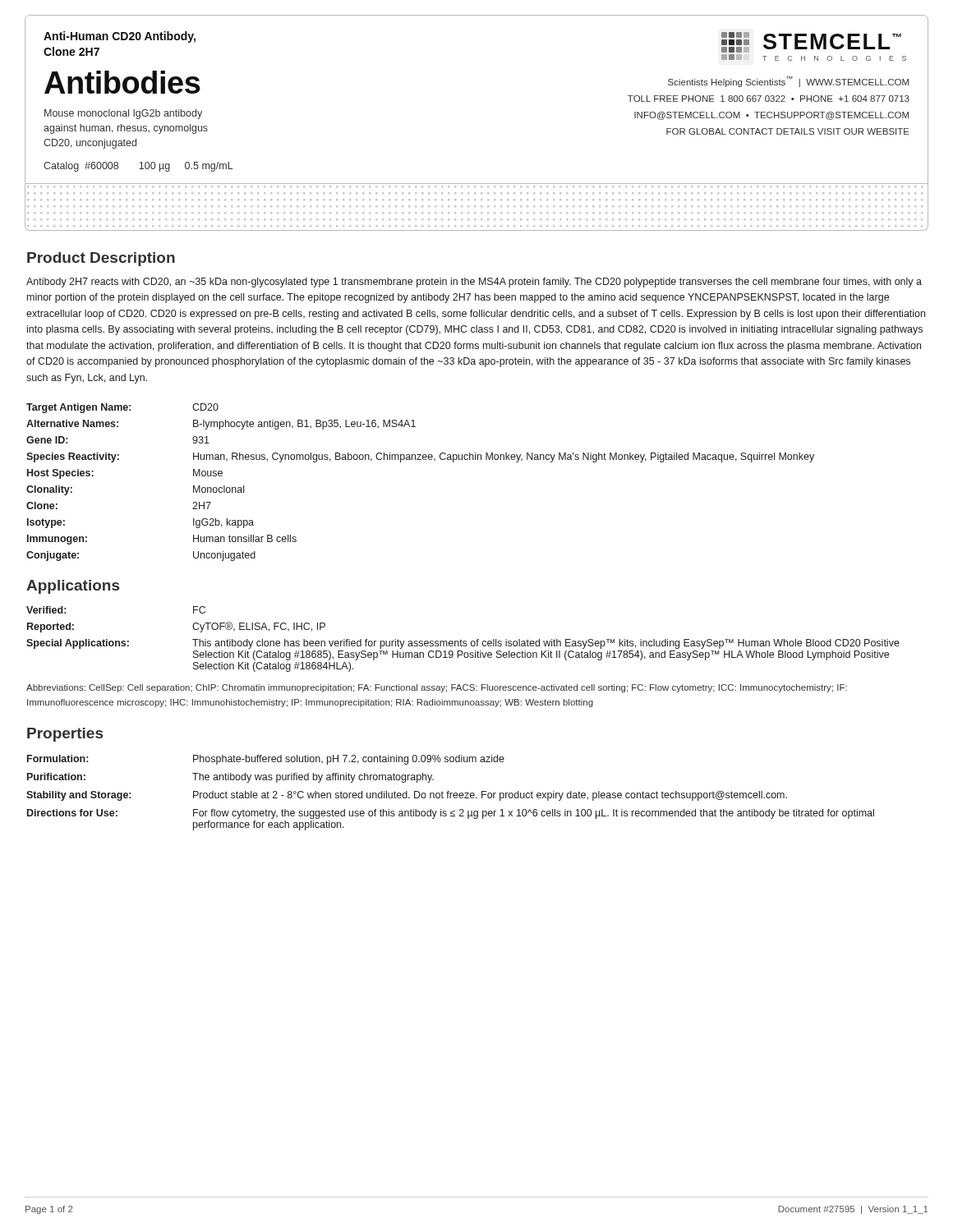Locate the table with the text "Alternative Names:"
The image size is (953, 1232).
click(476, 482)
